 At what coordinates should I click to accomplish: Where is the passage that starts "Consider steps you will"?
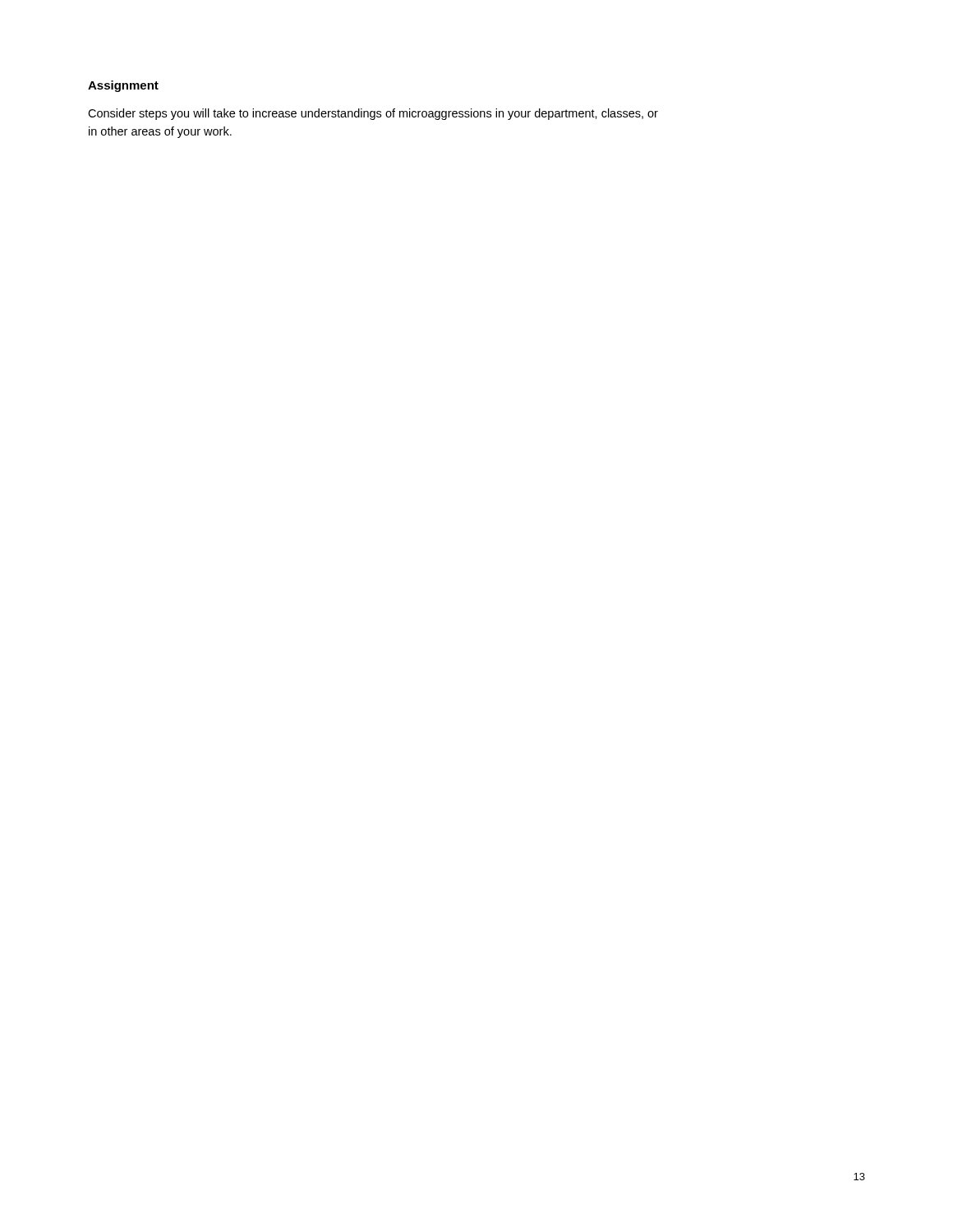(373, 122)
